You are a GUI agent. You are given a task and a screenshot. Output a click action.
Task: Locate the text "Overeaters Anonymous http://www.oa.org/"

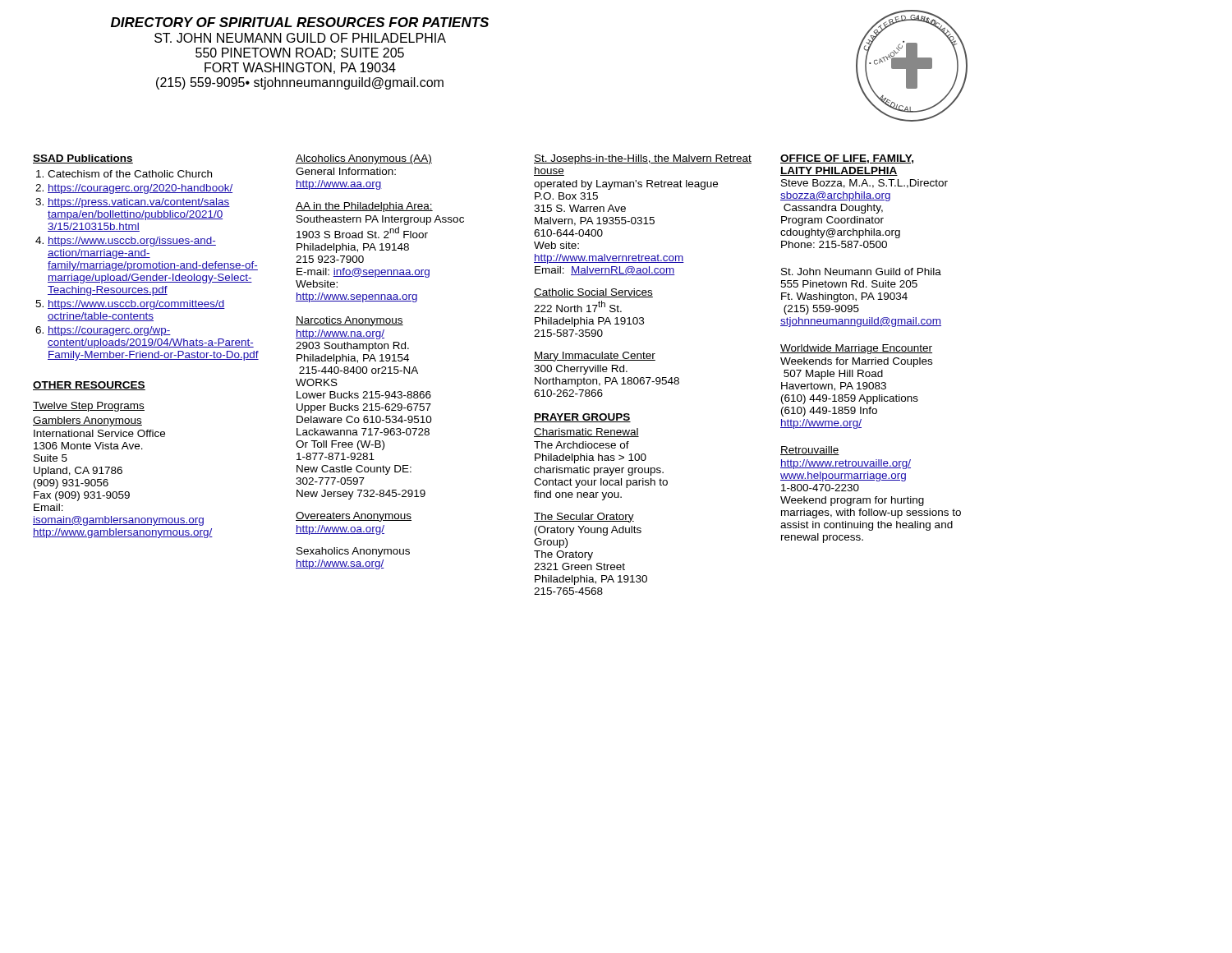pyautogui.click(x=407, y=522)
